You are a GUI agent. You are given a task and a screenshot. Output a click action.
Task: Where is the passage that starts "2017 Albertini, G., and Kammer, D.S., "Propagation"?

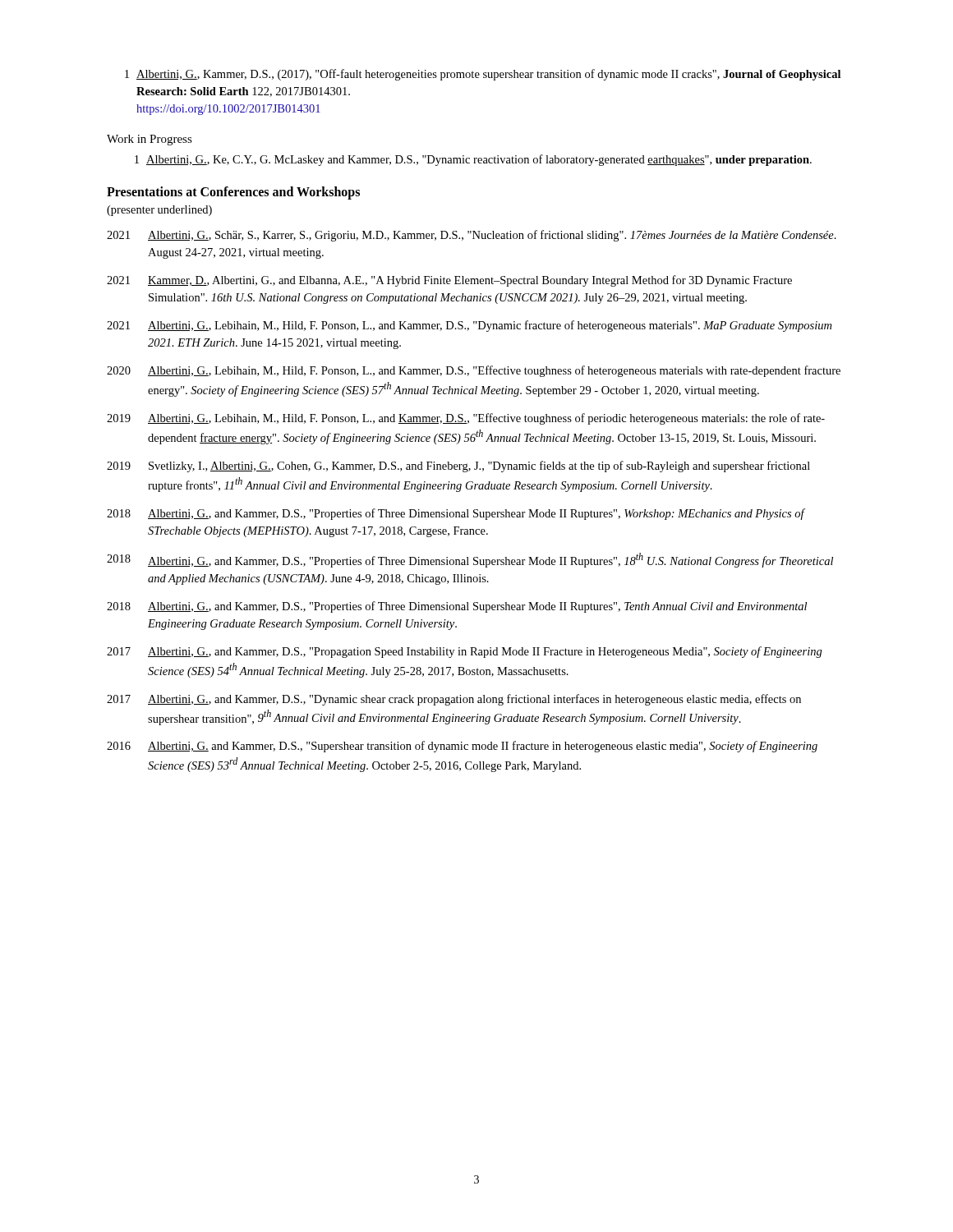click(x=476, y=661)
